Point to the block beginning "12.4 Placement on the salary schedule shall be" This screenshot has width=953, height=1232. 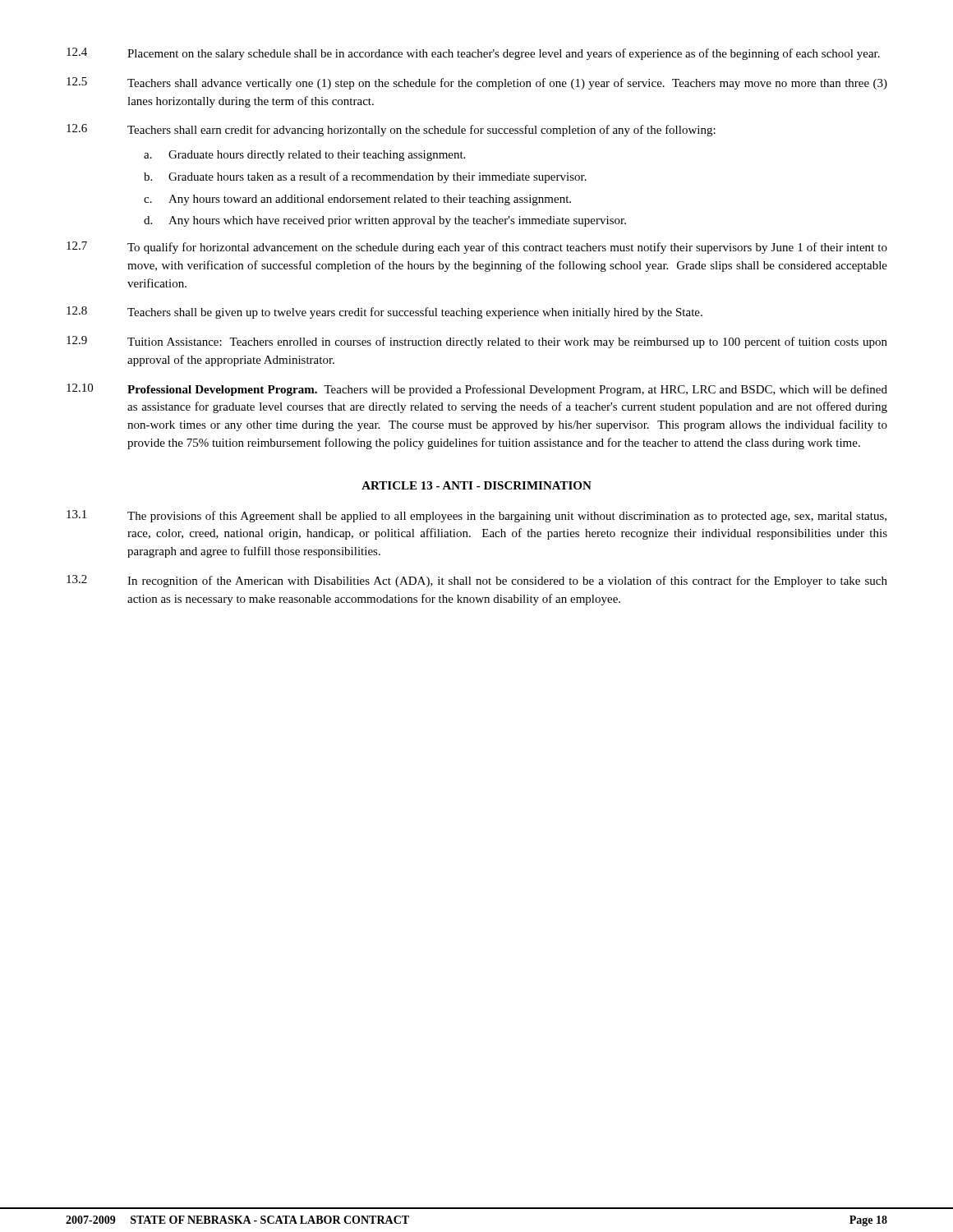[x=476, y=54]
